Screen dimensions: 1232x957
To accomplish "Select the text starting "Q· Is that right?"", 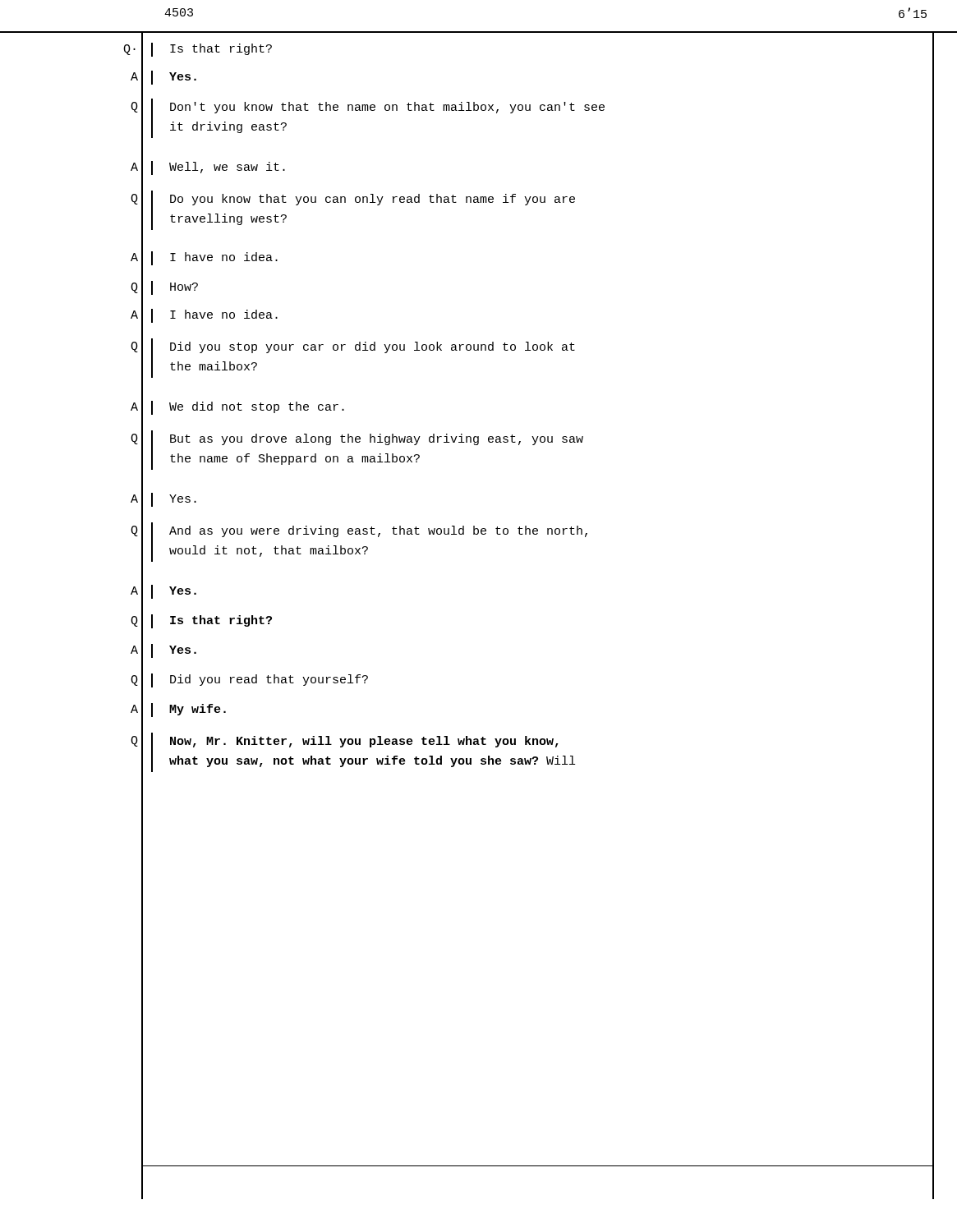I will pos(142,50).
